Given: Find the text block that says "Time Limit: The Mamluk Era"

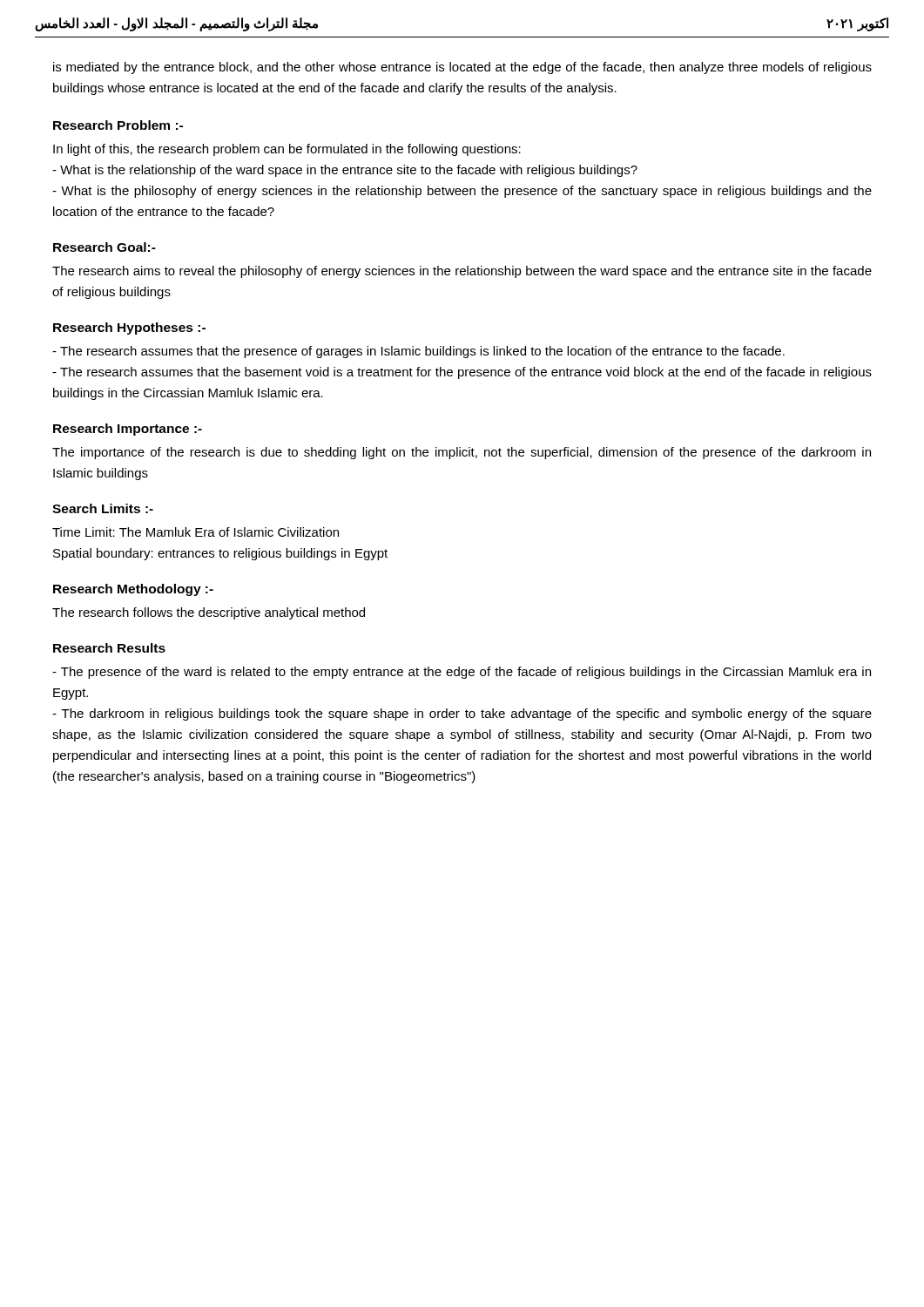Looking at the screenshot, I should [x=220, y=542].
